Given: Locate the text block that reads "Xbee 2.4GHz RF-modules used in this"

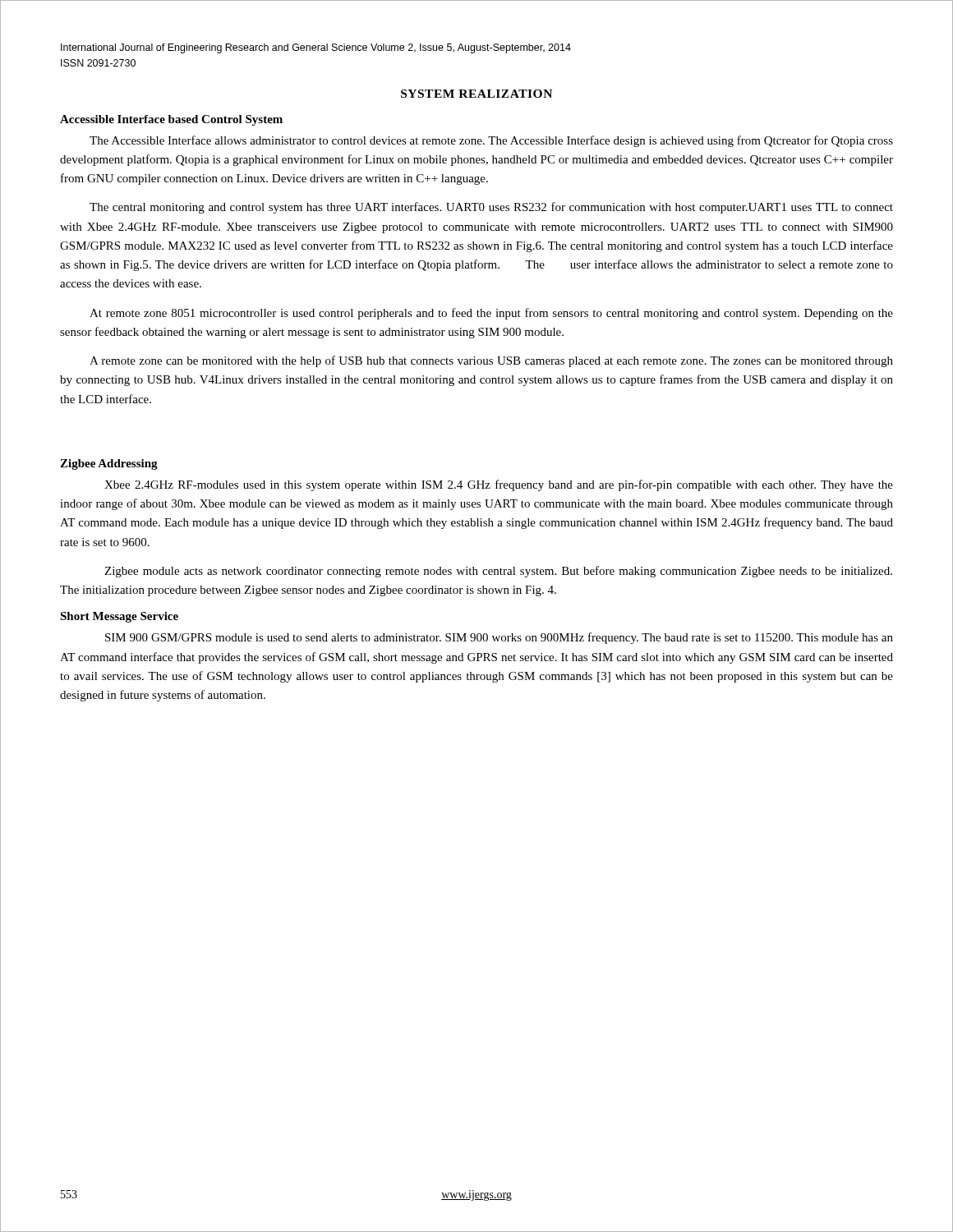Looking at the screenshot, I should click(x=476, y=513).
